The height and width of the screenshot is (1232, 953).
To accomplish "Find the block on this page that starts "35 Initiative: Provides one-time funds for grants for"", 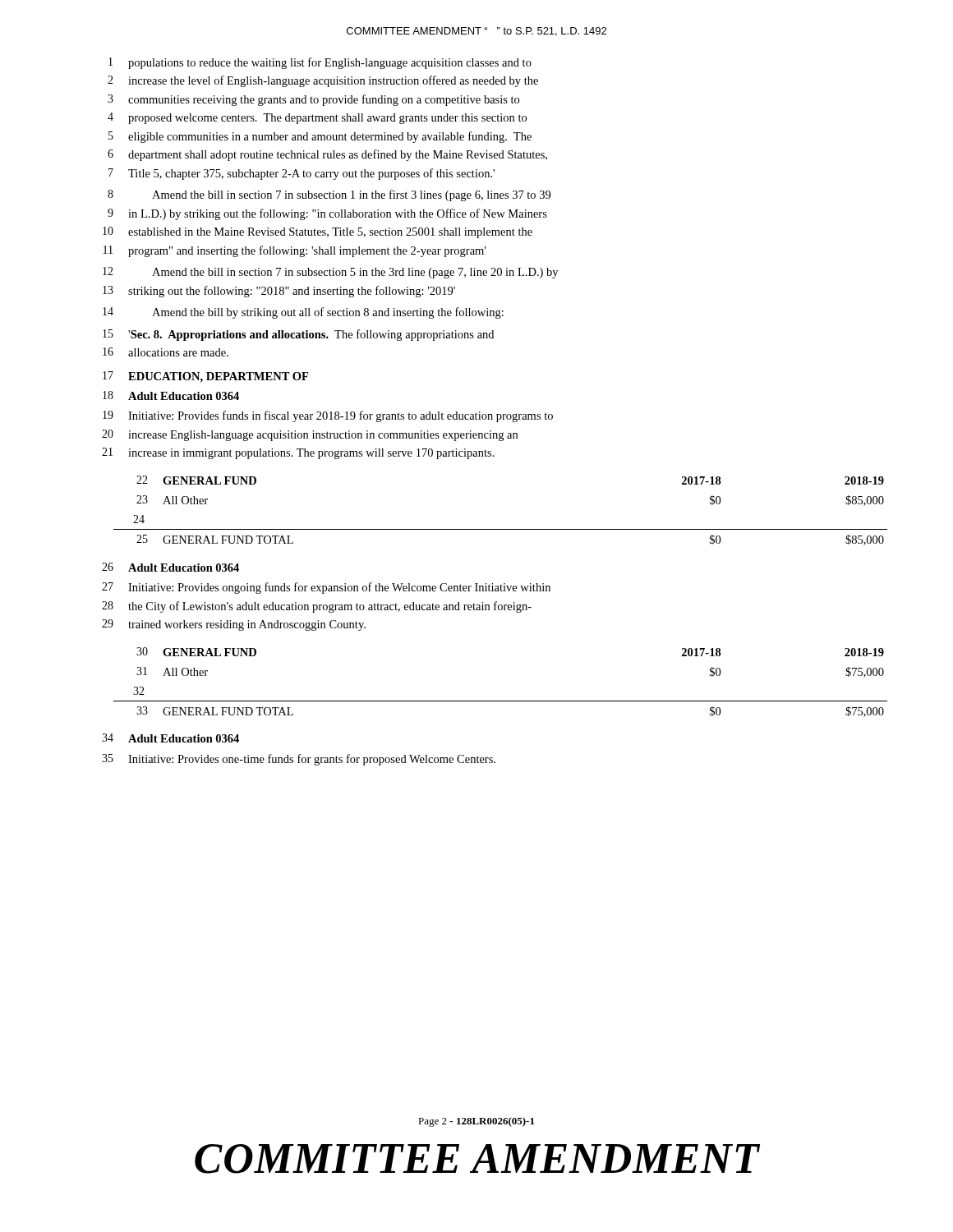I will tap(485, 759).
